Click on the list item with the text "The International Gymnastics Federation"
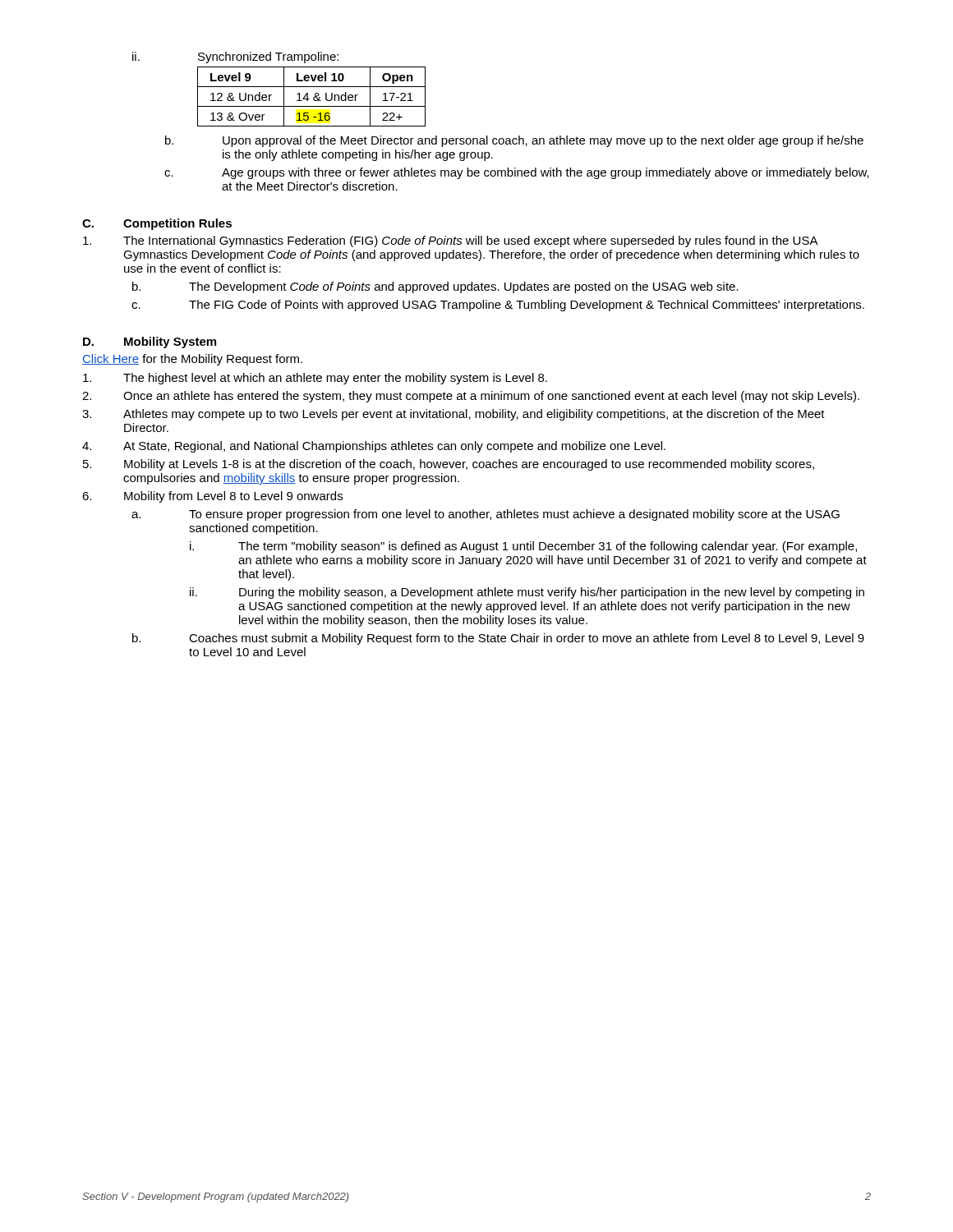 click(x=476, y=254)
